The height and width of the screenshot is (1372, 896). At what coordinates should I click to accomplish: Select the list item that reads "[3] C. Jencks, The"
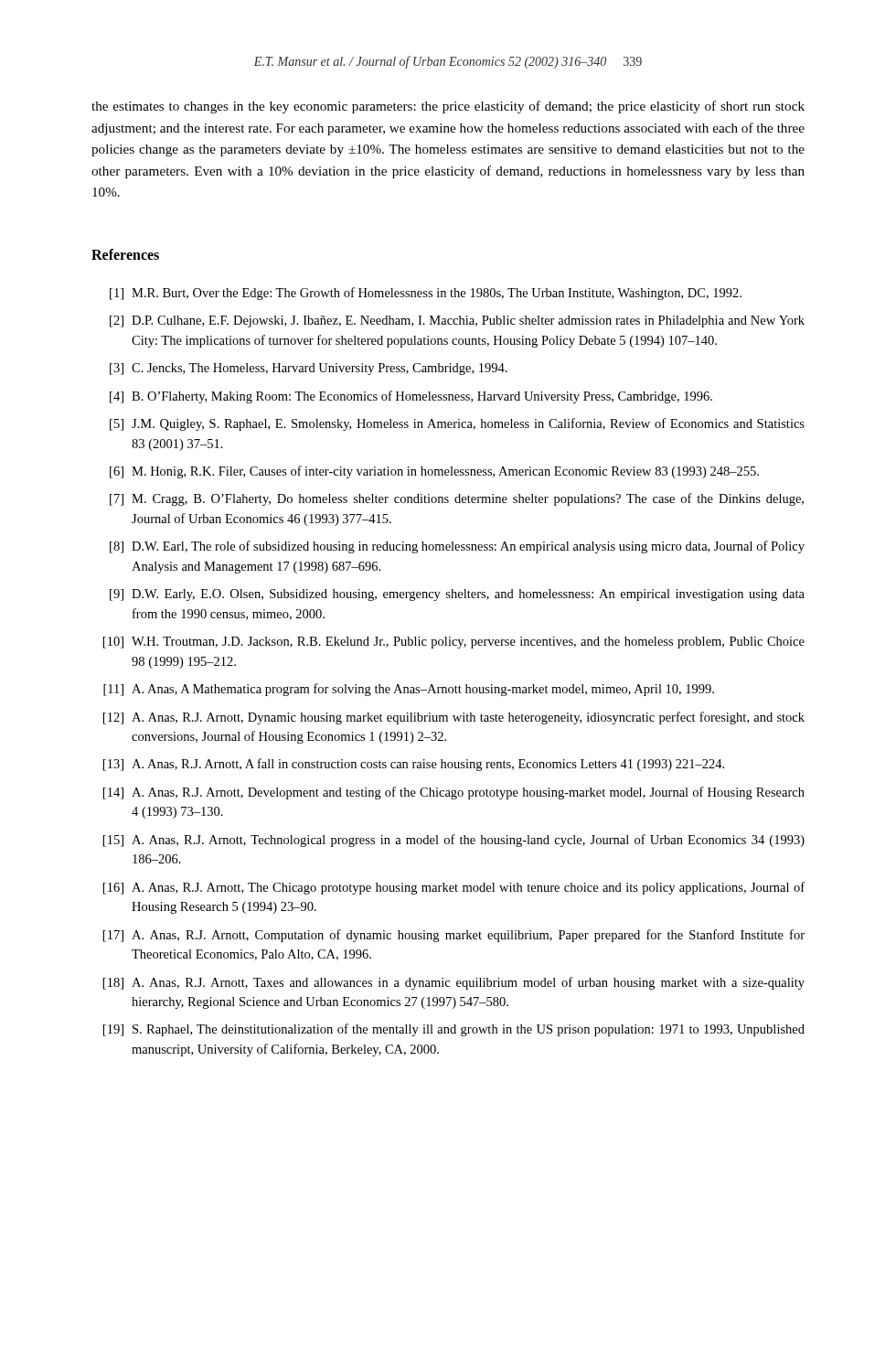(x=448, y=369)
